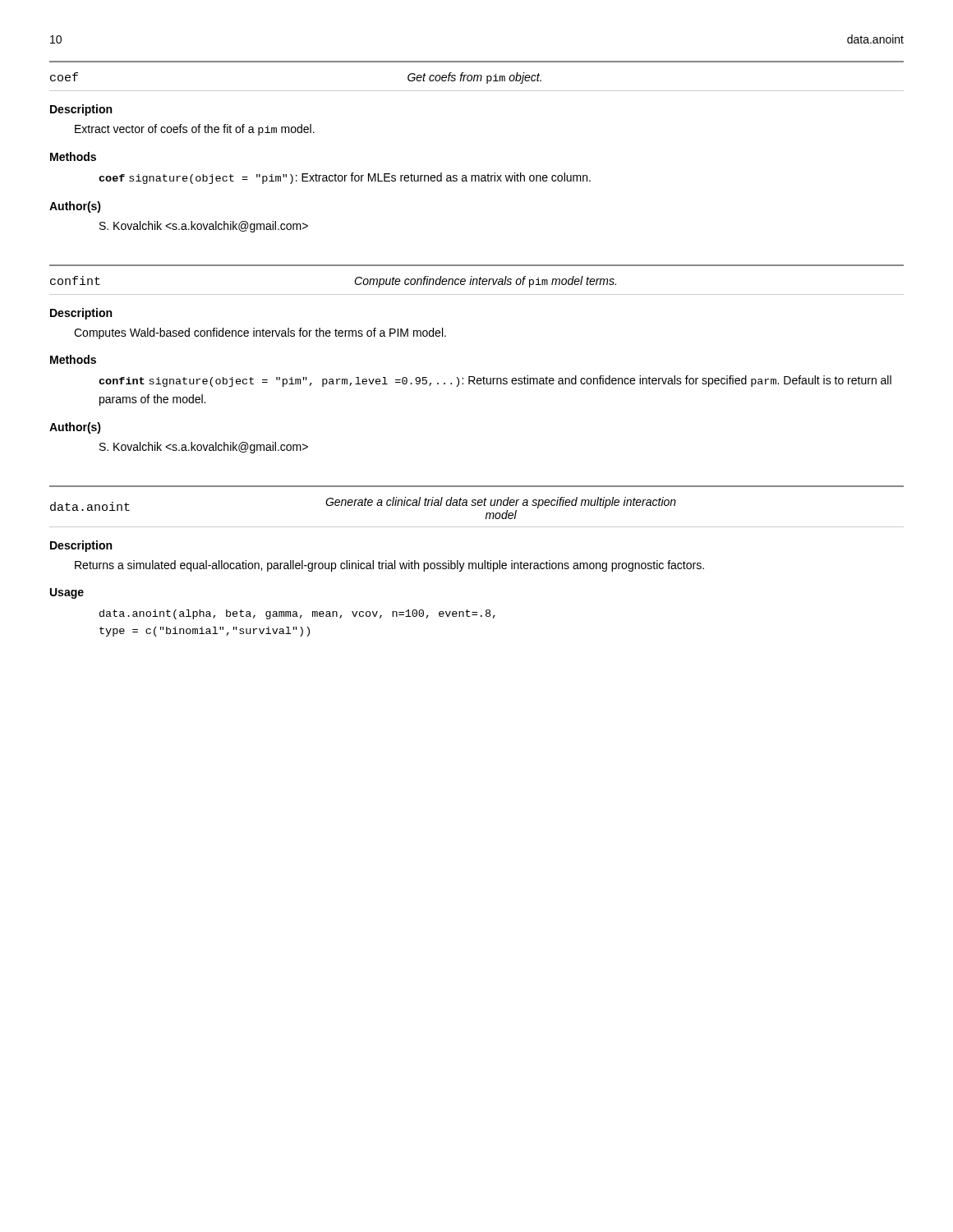This screenshot has width=953, height=1232.
Task: Click the title that begins "data.anoint Generate a clinical"
Action: (x=460, y=508)
